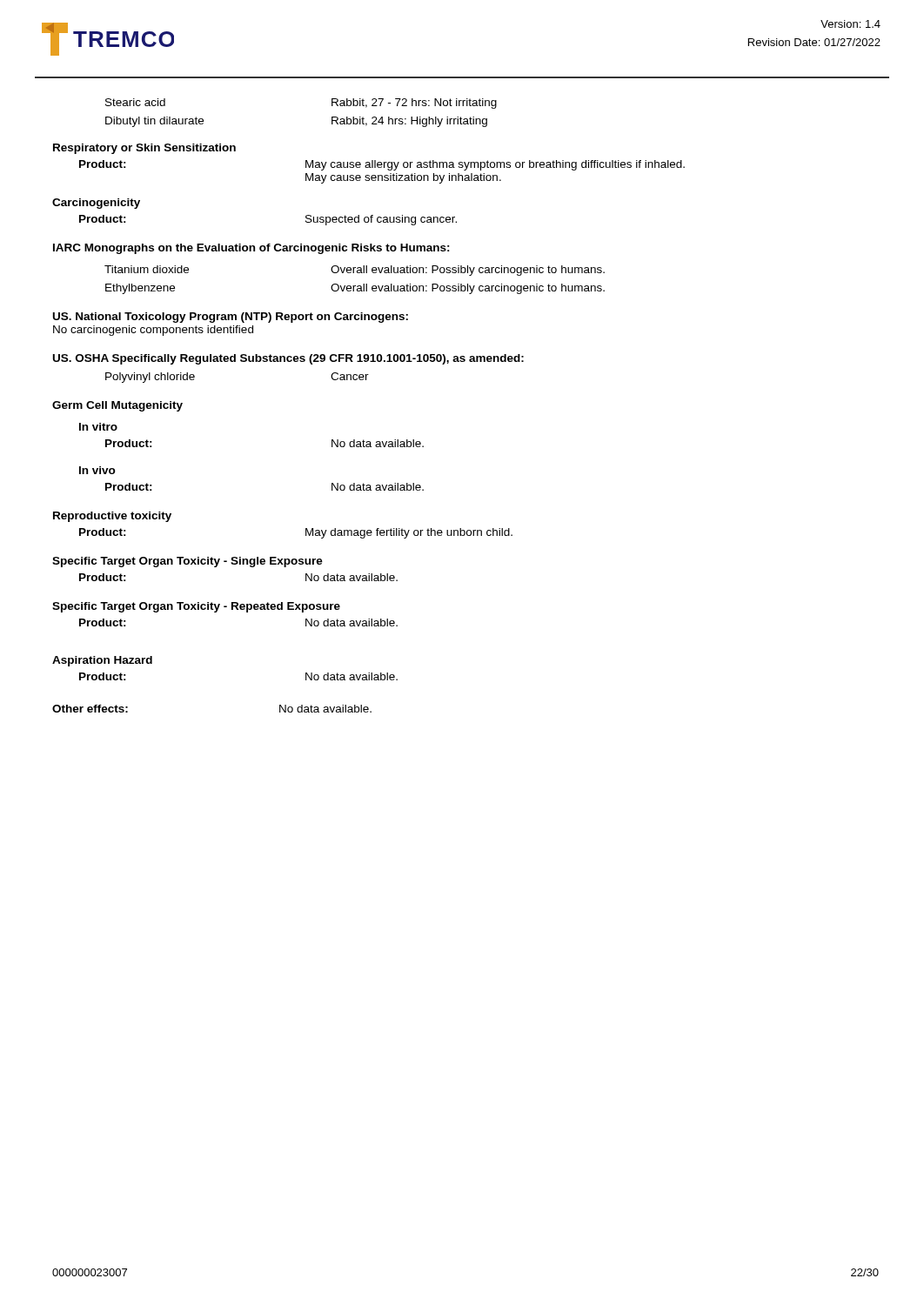Locate the text block starting "Stearic acid Rabbit, 27 - 72"
Screen dimensions: 1305x924
pyautogui.click(x=465, y=102)
